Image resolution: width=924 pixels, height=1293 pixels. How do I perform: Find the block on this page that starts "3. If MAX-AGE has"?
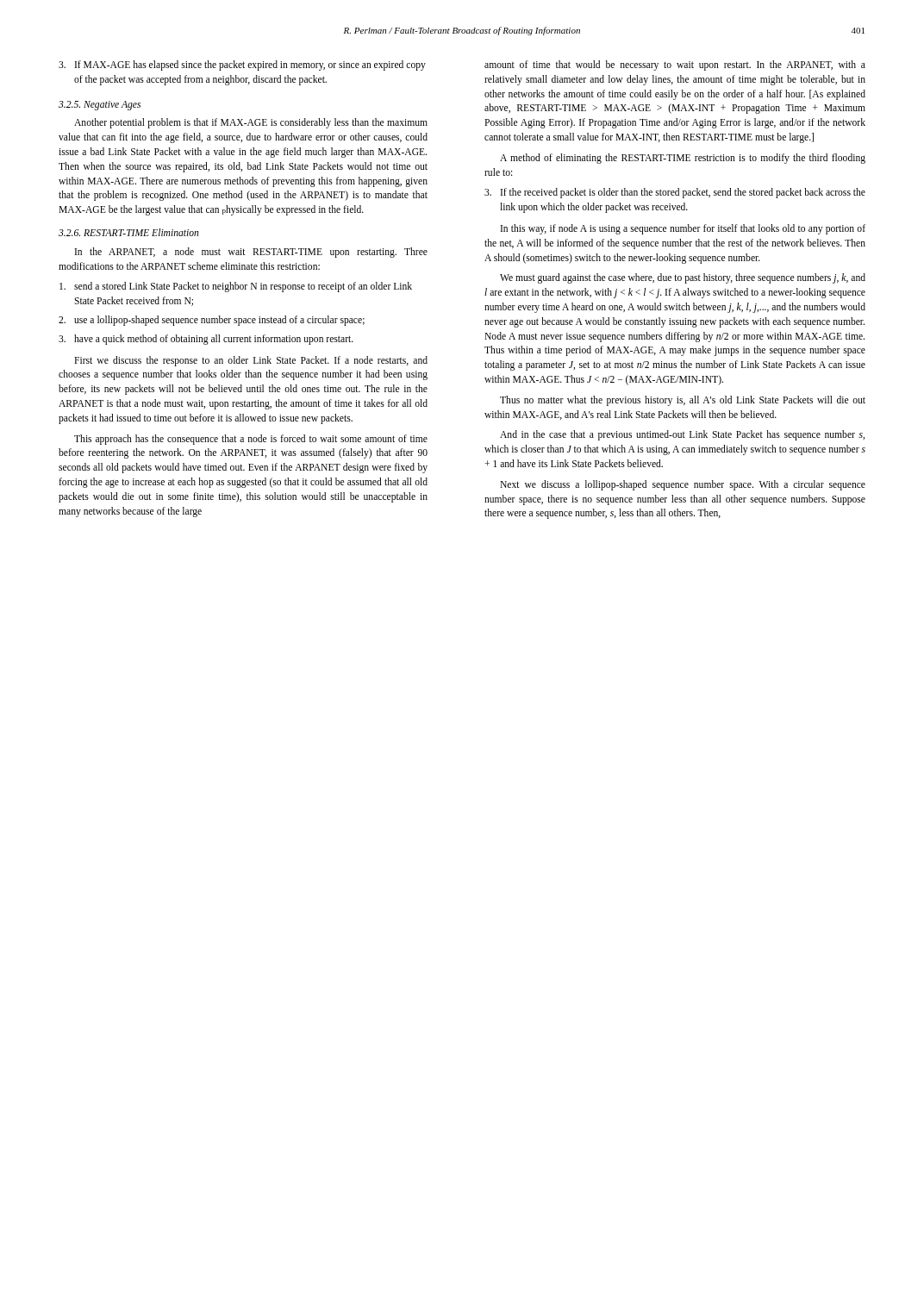[243, 73]
